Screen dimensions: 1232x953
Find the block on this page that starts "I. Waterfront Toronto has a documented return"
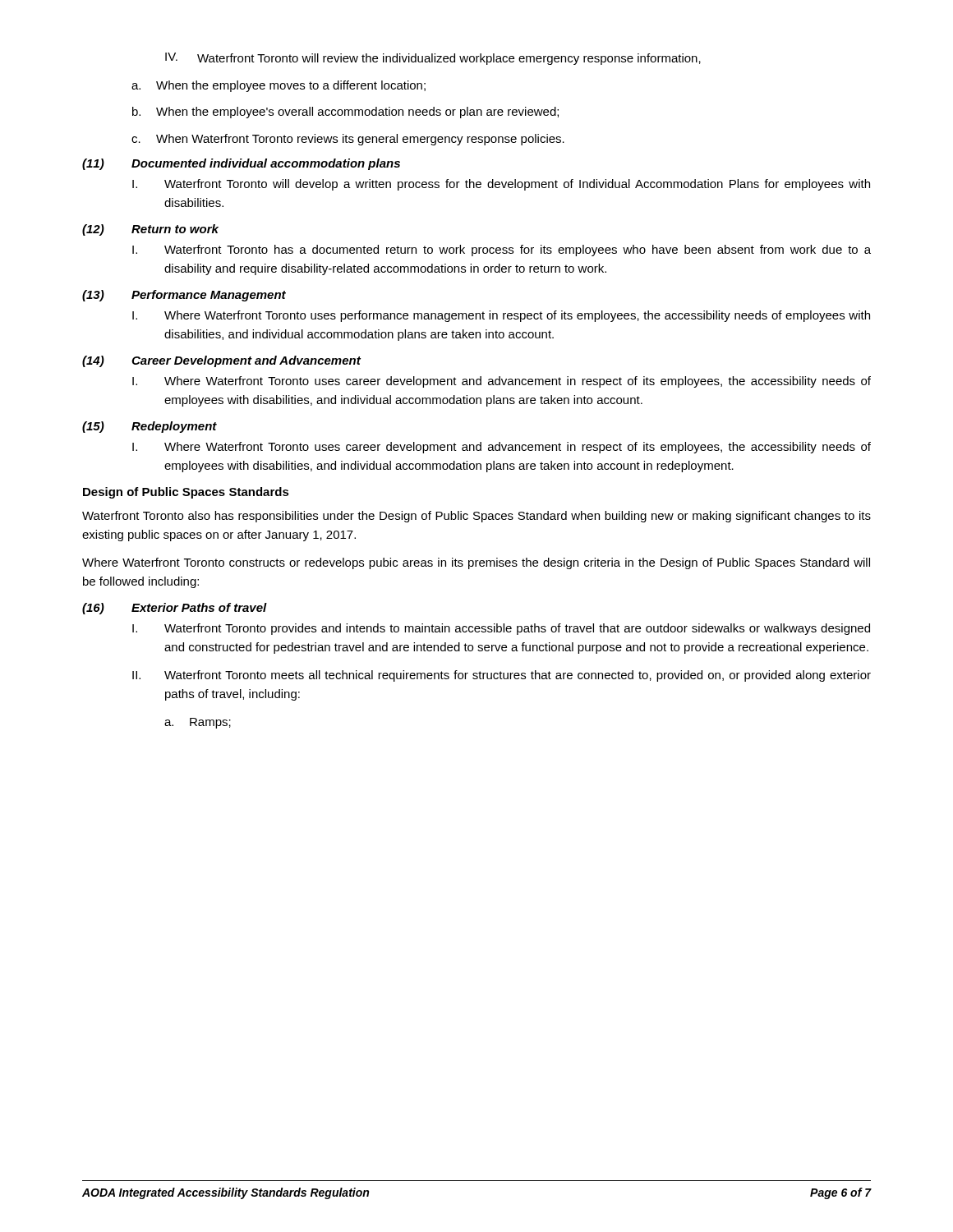click(x=501, y=259)
